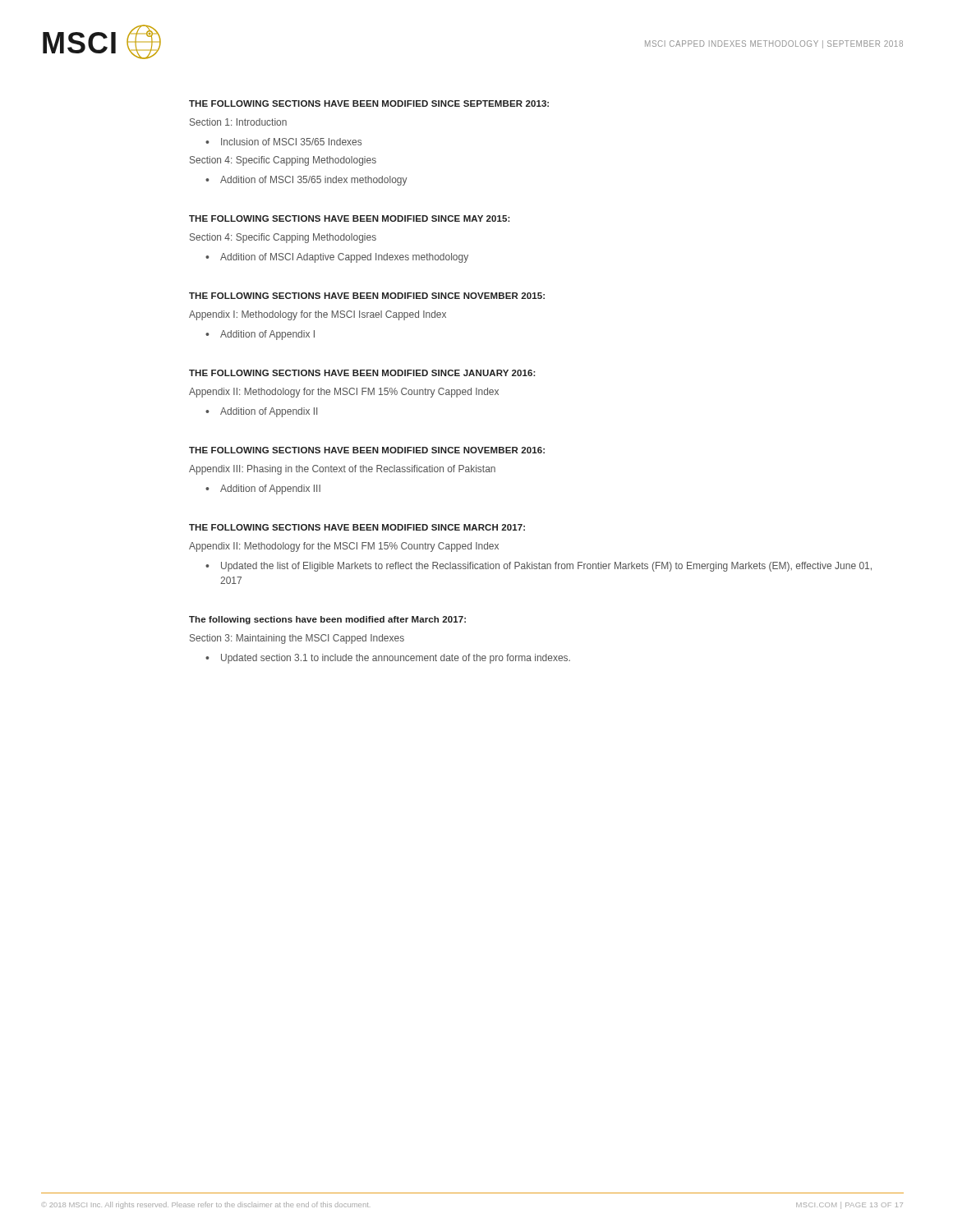Find "Section 1: Introduction" on this page
This screenshot has height=1232, width=953.
[x=238, y=122]
